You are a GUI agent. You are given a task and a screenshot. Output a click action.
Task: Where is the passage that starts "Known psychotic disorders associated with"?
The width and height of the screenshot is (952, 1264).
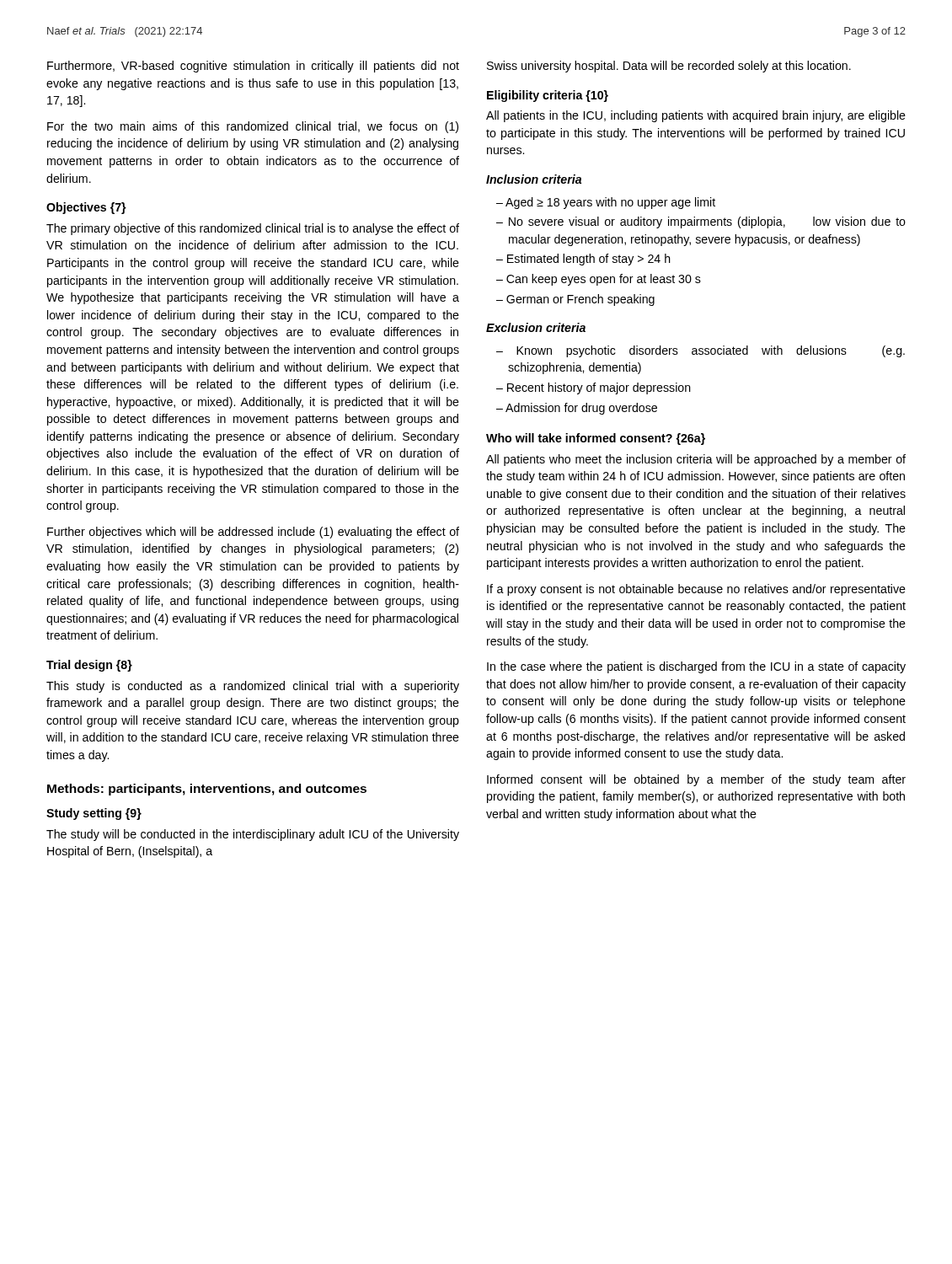(x=707, y=359)
